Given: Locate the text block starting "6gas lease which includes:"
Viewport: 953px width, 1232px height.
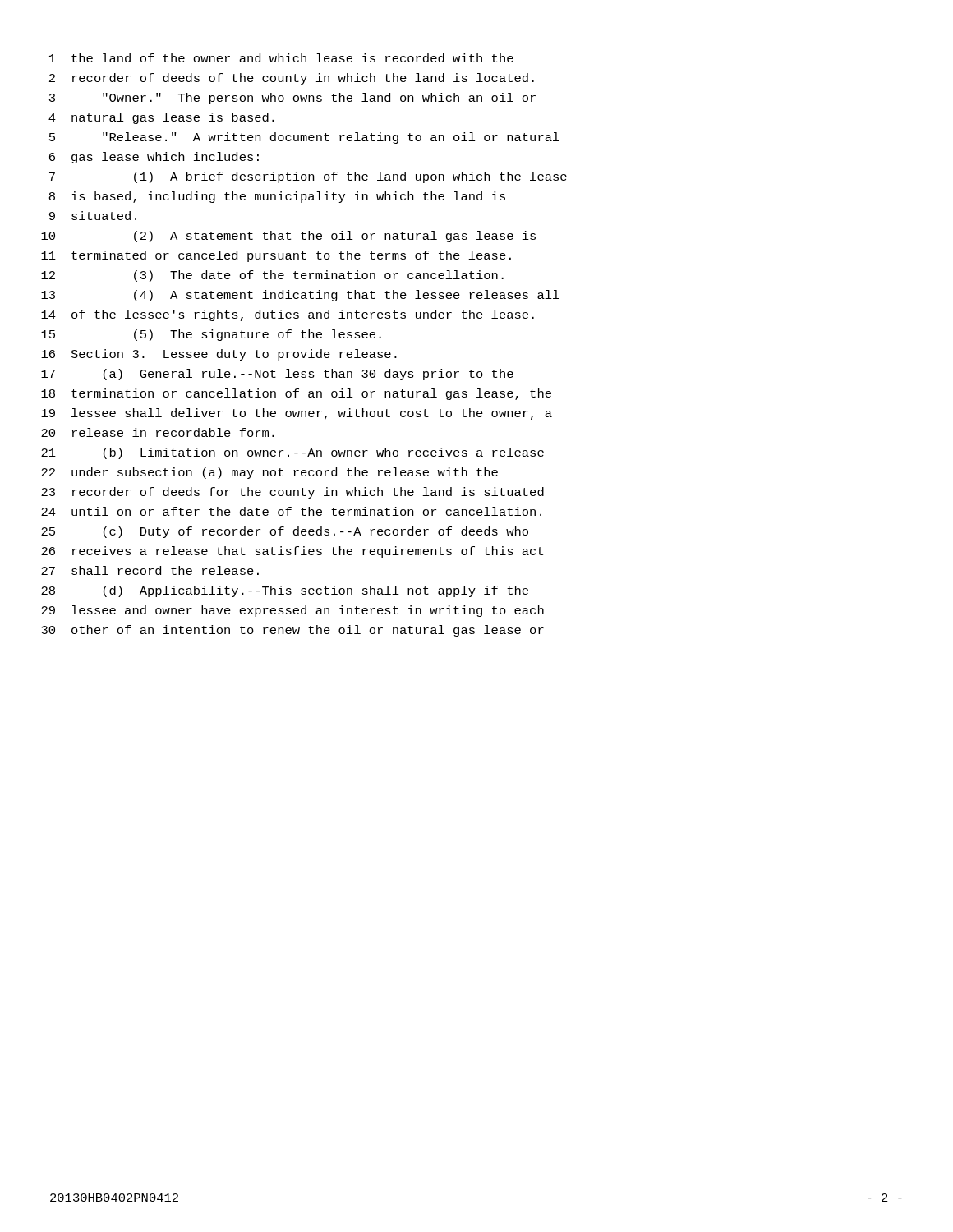Looking at the screenshot, I should tap(154, 158).
